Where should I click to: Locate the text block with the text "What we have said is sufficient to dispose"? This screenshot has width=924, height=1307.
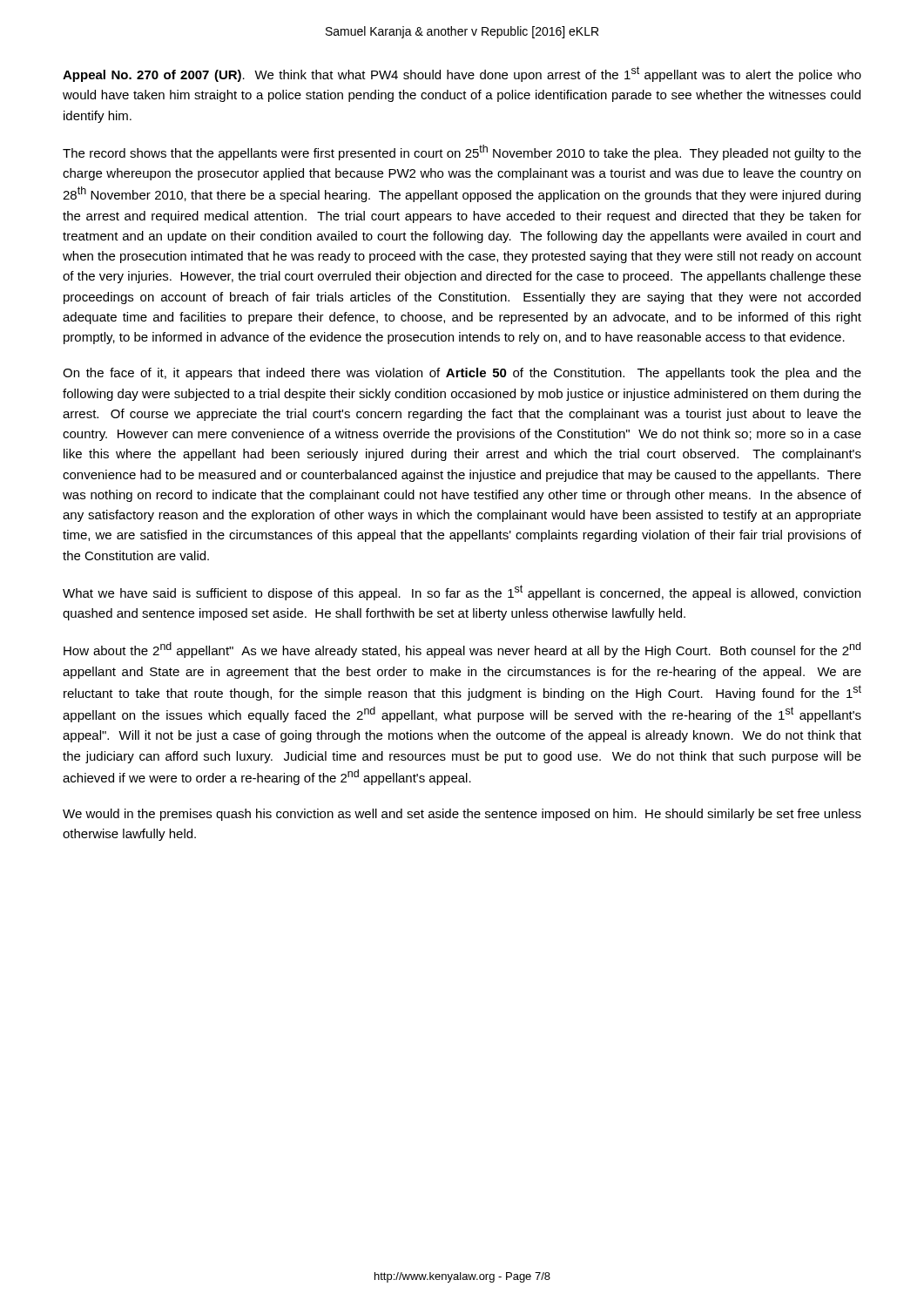pyautogui.click(x=462, y=602)
